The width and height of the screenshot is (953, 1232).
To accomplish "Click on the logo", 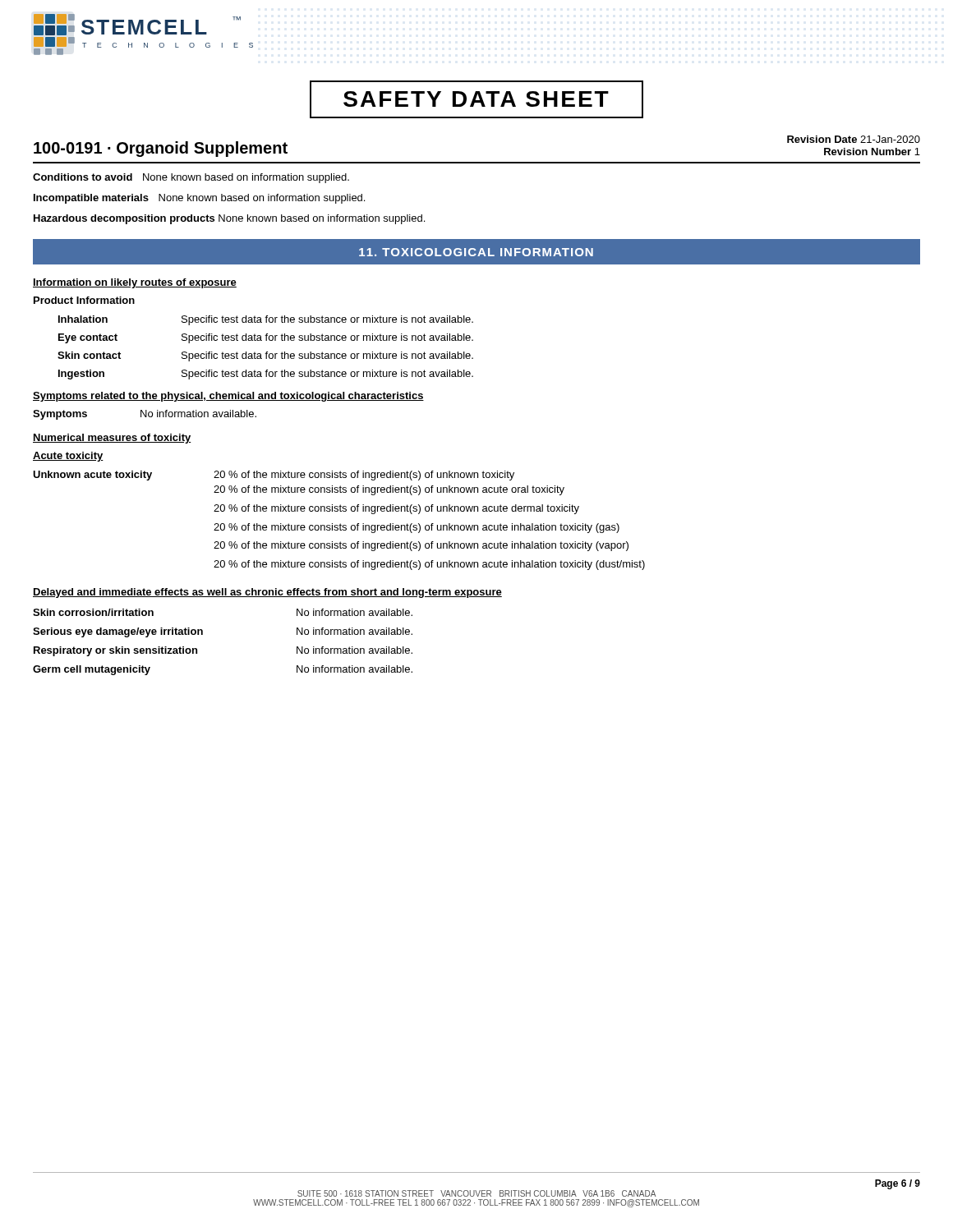I will pyautogui.click(x=476, y=36).
